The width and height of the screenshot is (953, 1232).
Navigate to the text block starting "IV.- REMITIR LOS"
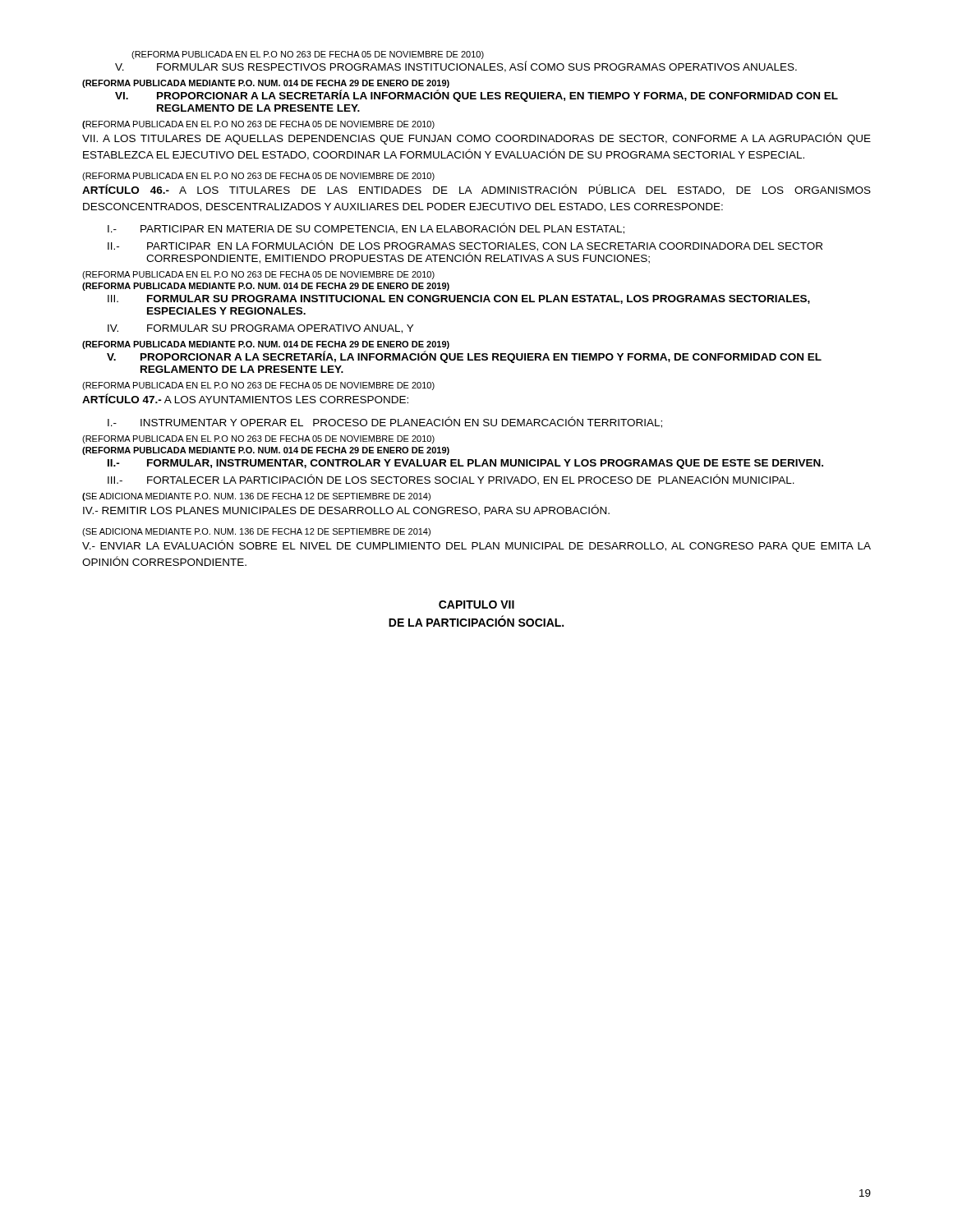coord(476,511)
